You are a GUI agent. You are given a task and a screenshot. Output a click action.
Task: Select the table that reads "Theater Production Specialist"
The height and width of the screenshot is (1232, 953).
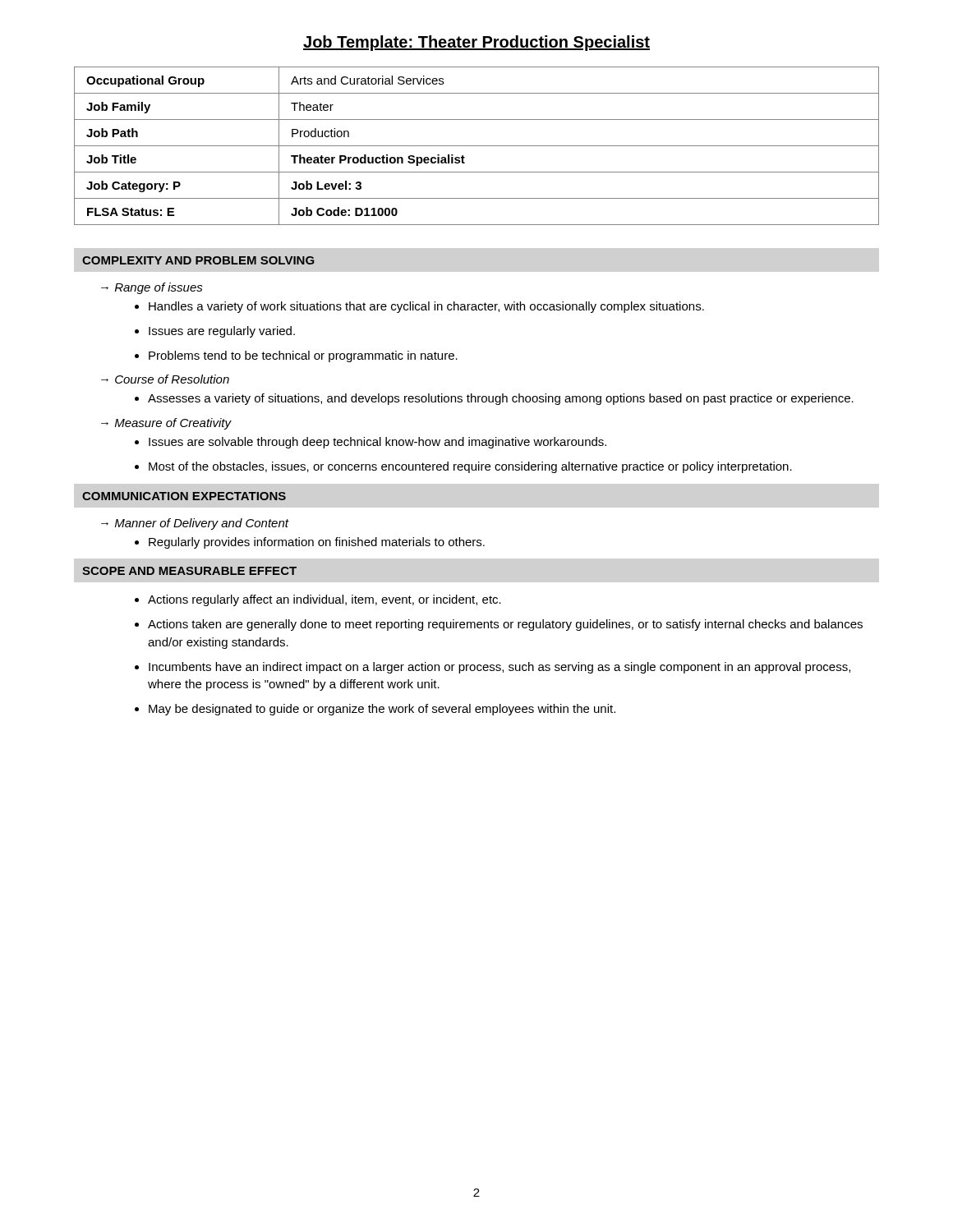point(476,146)
